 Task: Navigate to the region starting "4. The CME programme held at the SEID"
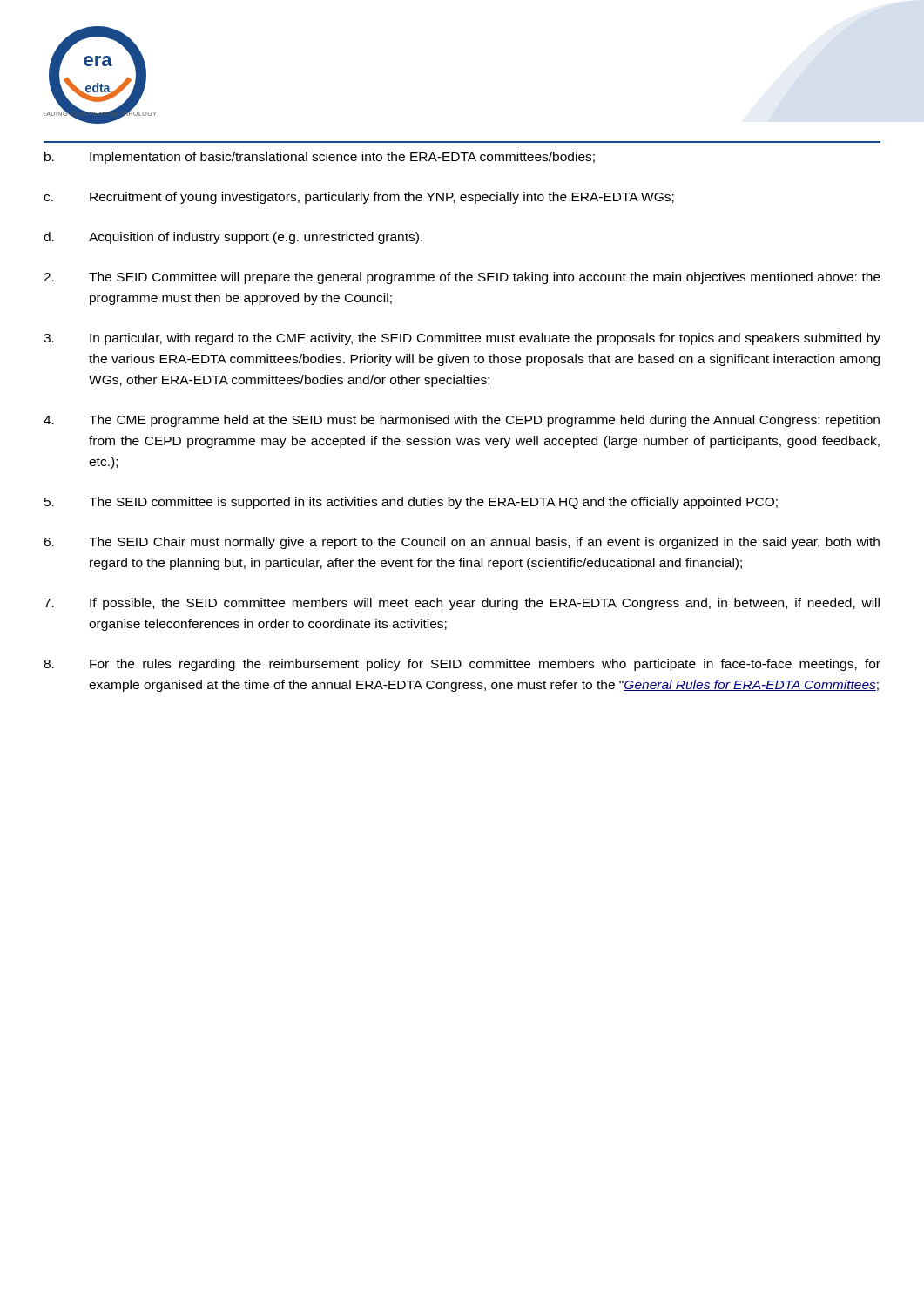tap(462, 441)
